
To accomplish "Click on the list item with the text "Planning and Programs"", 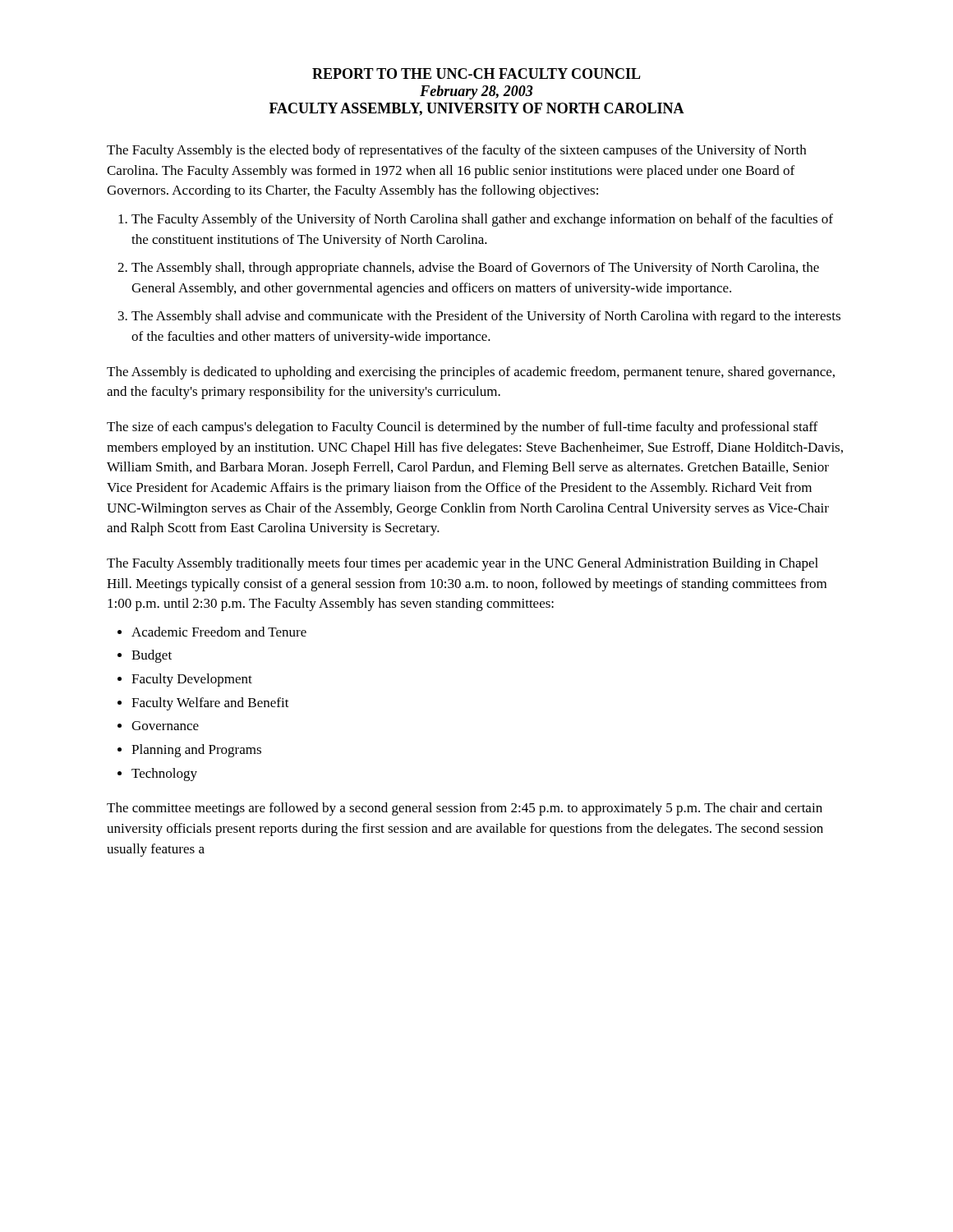I will pos(197,749).
